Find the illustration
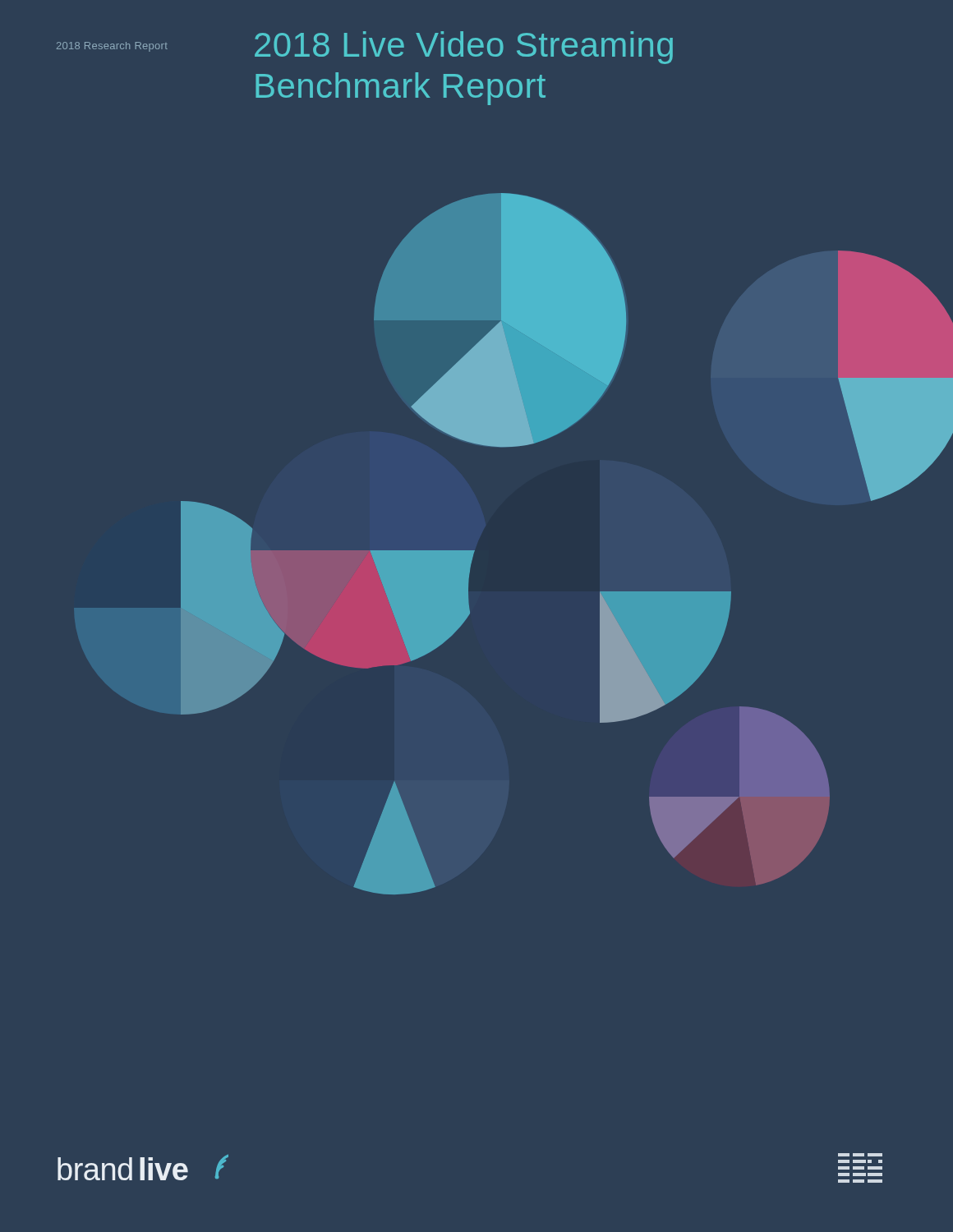The image size is (953, 1232). tap(476, 567)
